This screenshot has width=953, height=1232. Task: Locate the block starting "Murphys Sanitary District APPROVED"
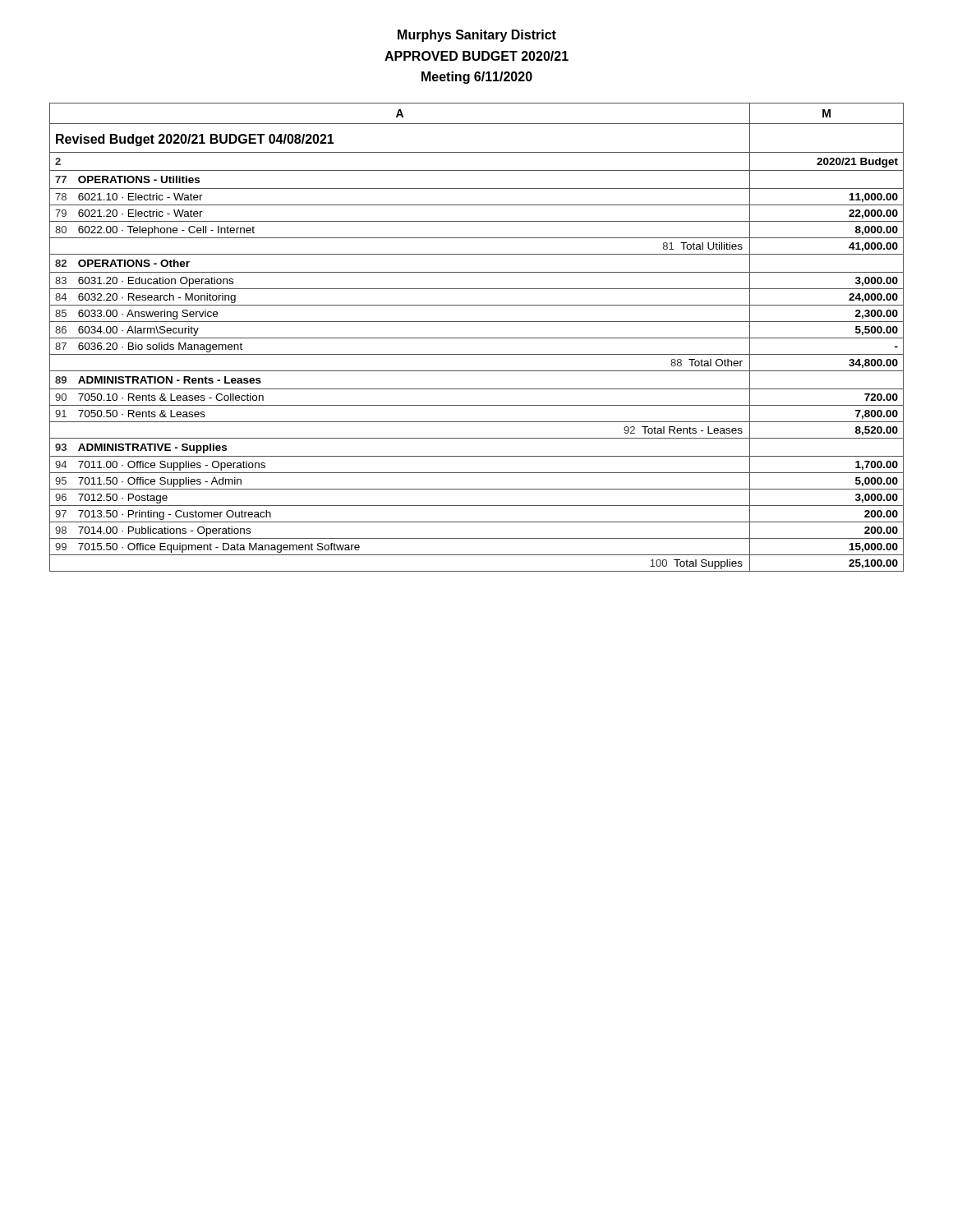(x=476, y=56)
